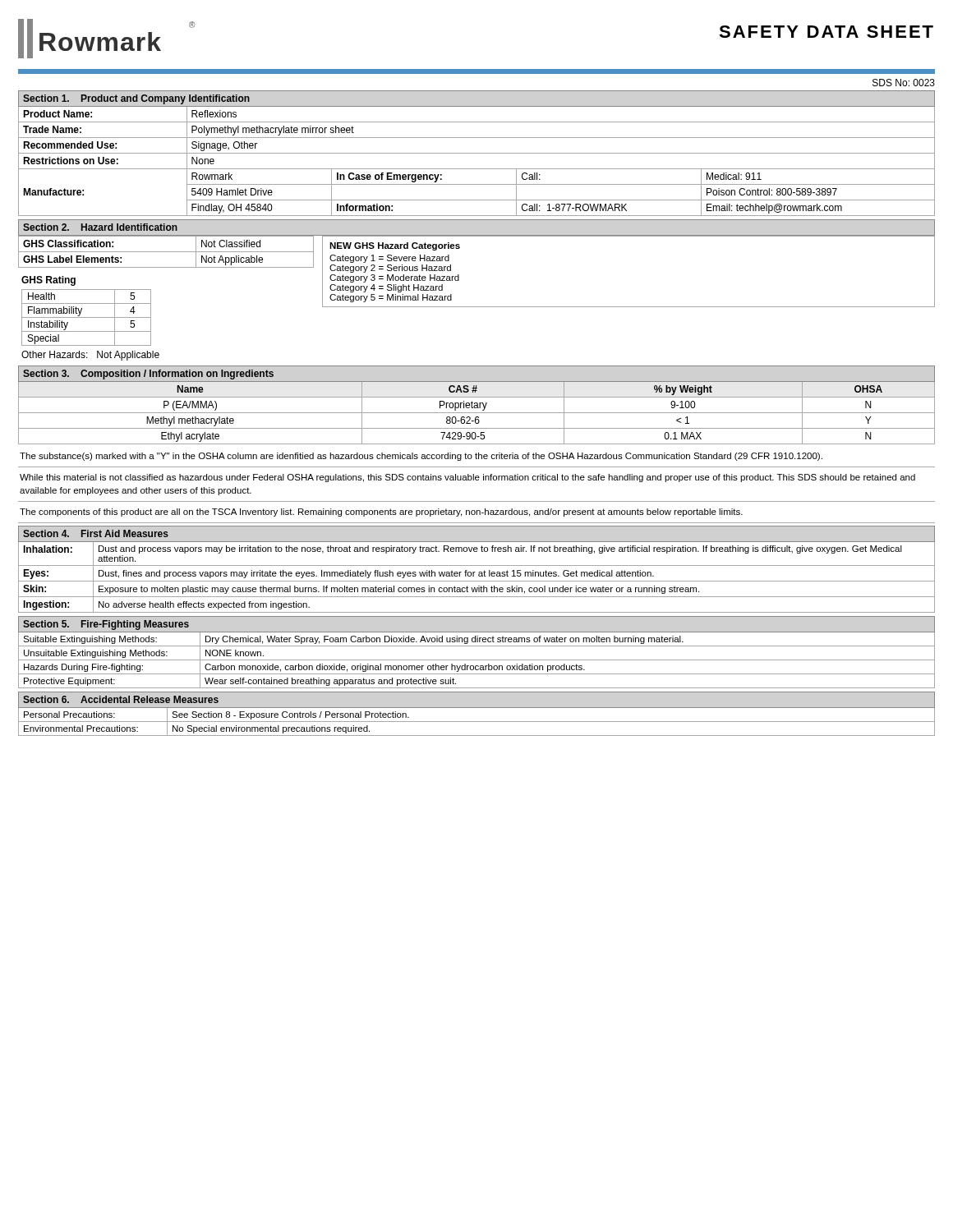Locate the element starting "SDS No: 0023"
Viewport: 953px width, 1232px height.
point(903,83)
